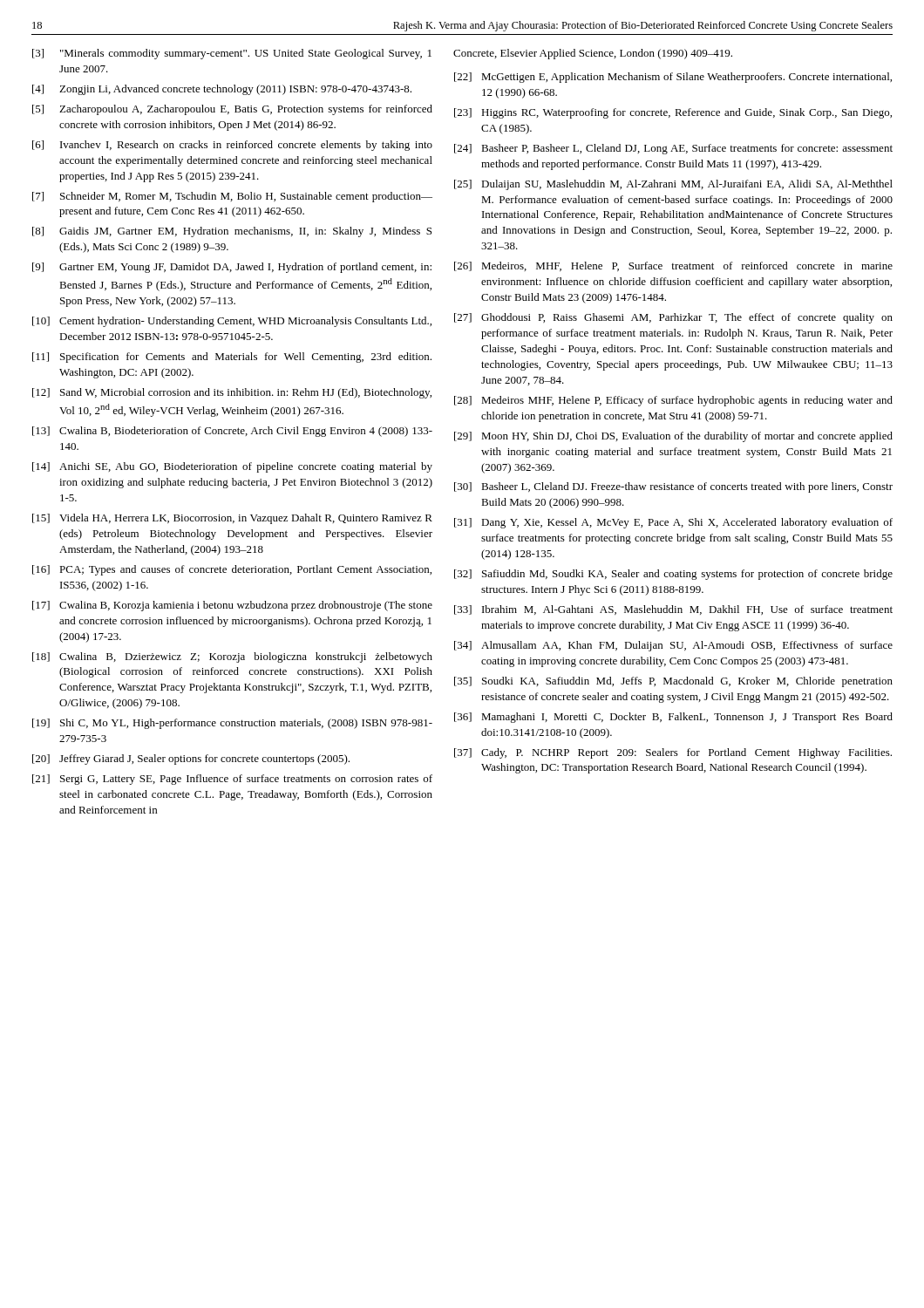Click on the list item with the text "[11] Specification for Cements and Materials"
924x1308 pixels.
pos(232,365)
